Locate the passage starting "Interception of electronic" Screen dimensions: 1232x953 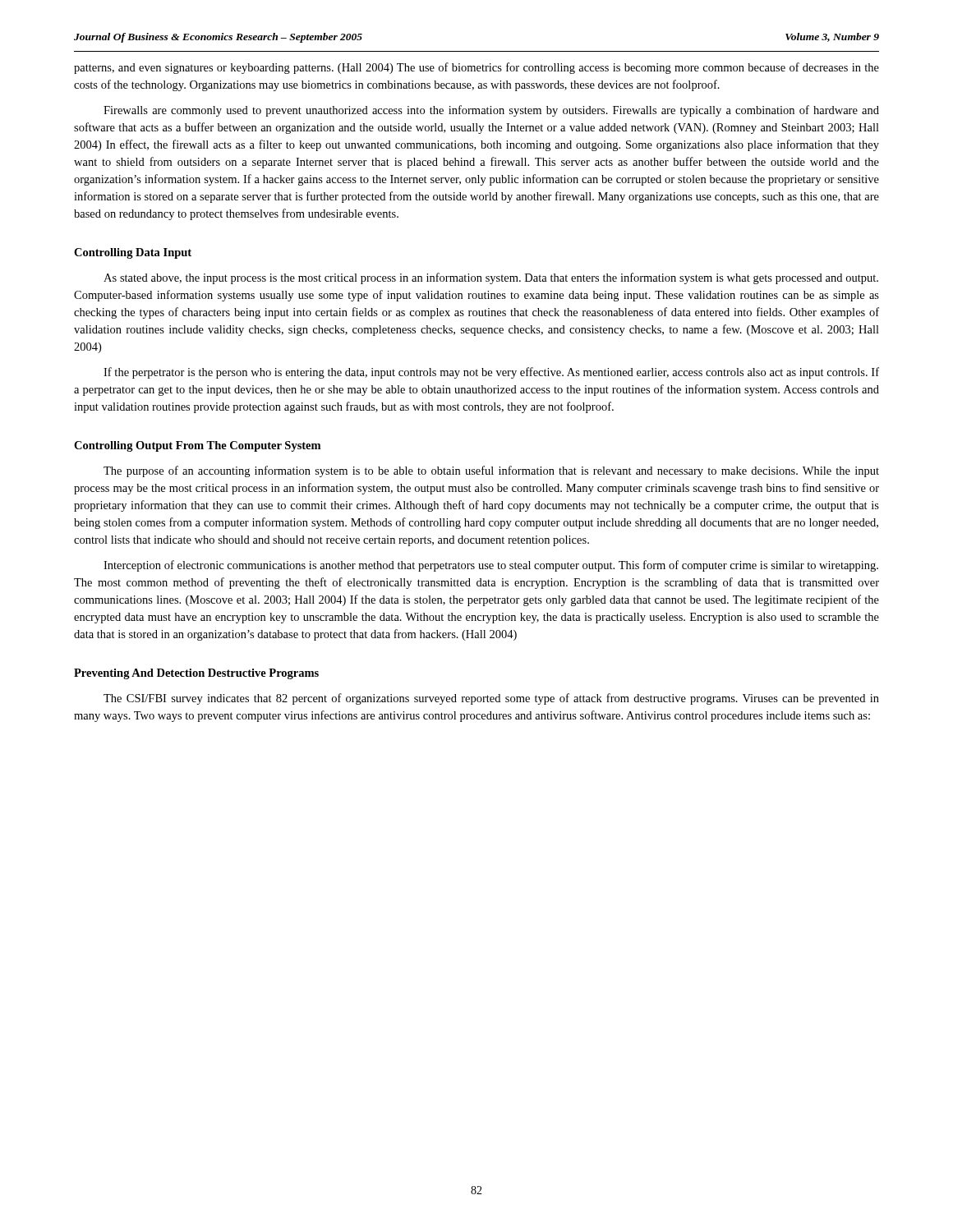(x=476, y=600)
